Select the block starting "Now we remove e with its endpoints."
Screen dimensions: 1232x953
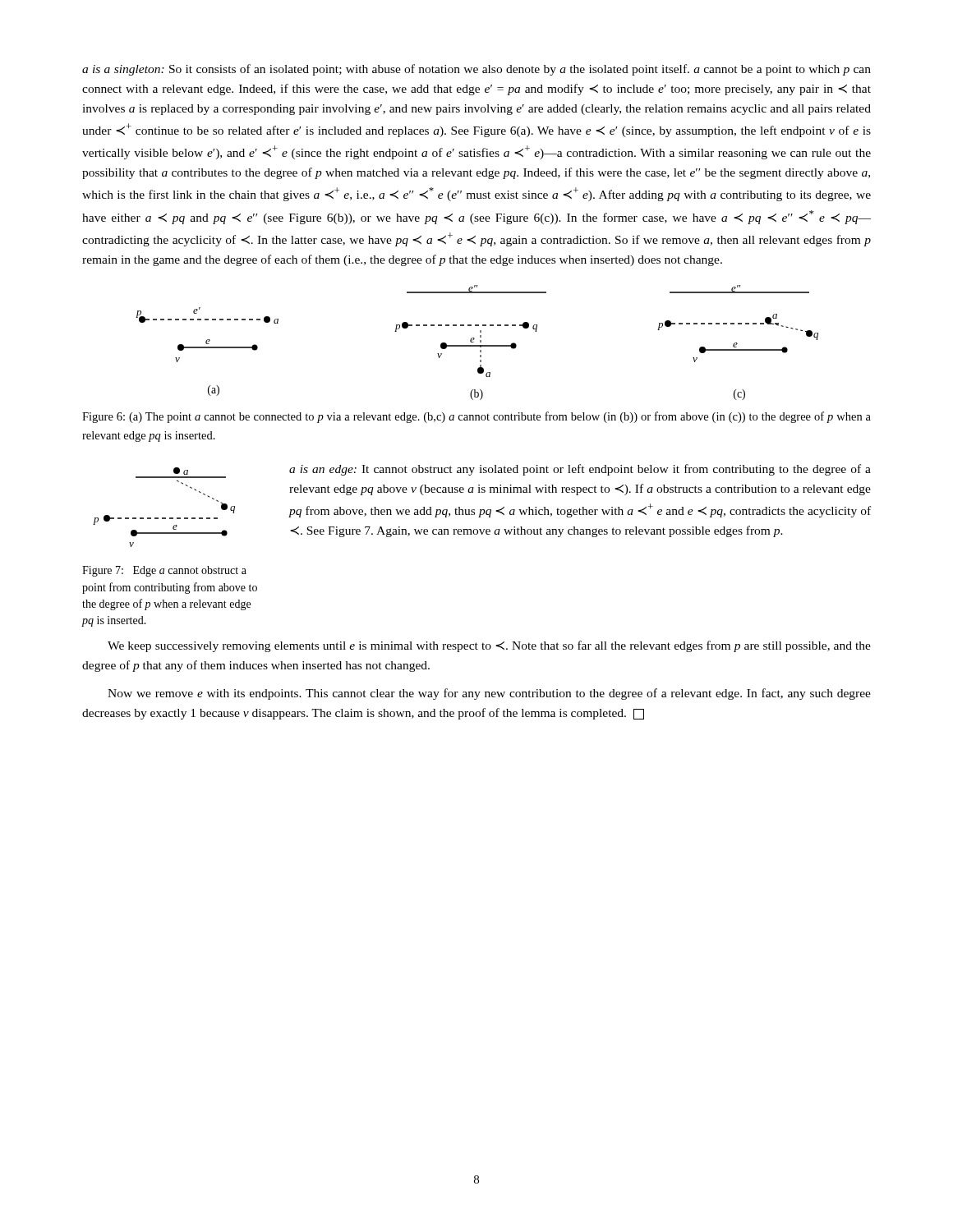click(x=476, y=703)
